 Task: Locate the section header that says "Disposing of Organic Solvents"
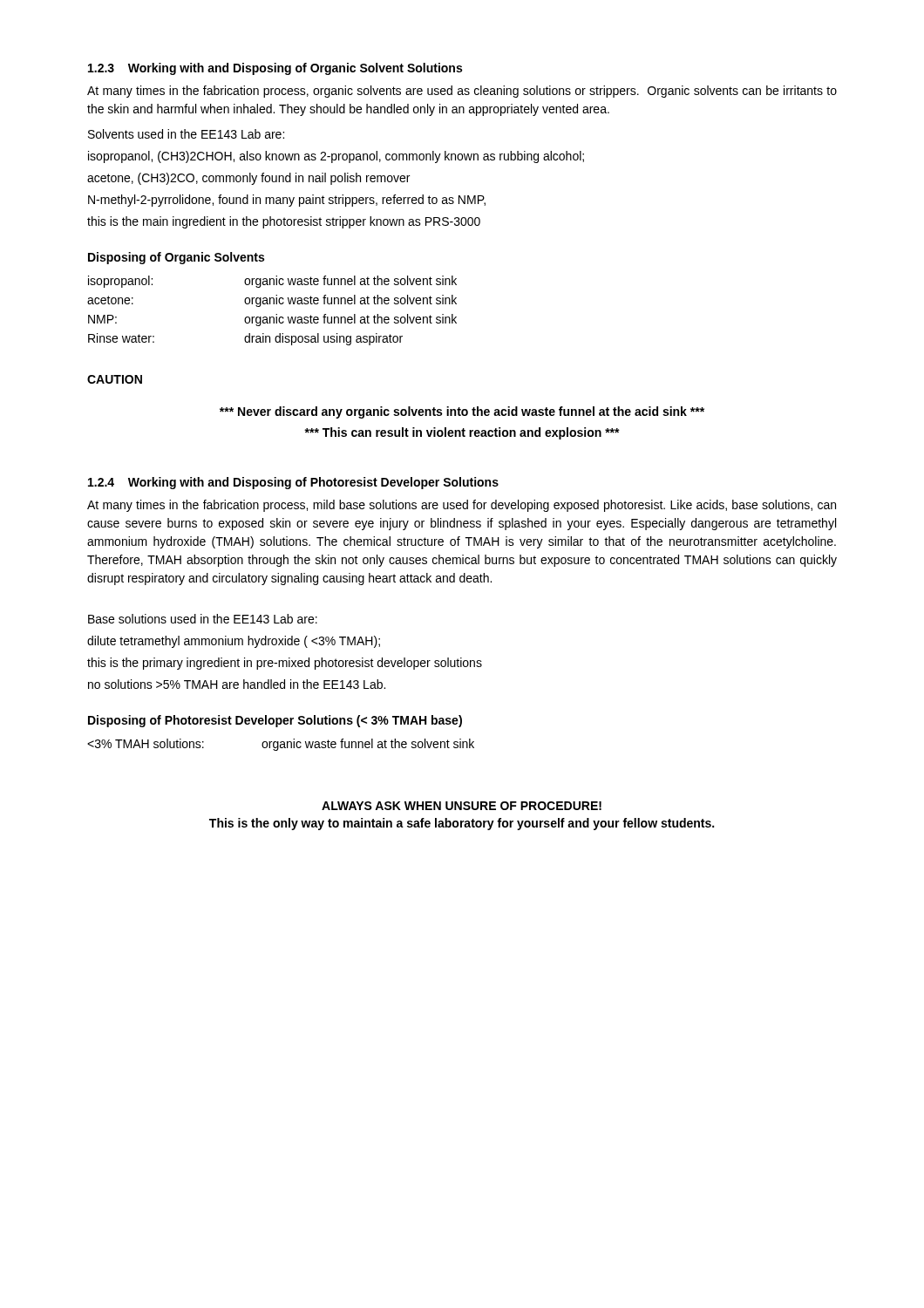point(176,257)
